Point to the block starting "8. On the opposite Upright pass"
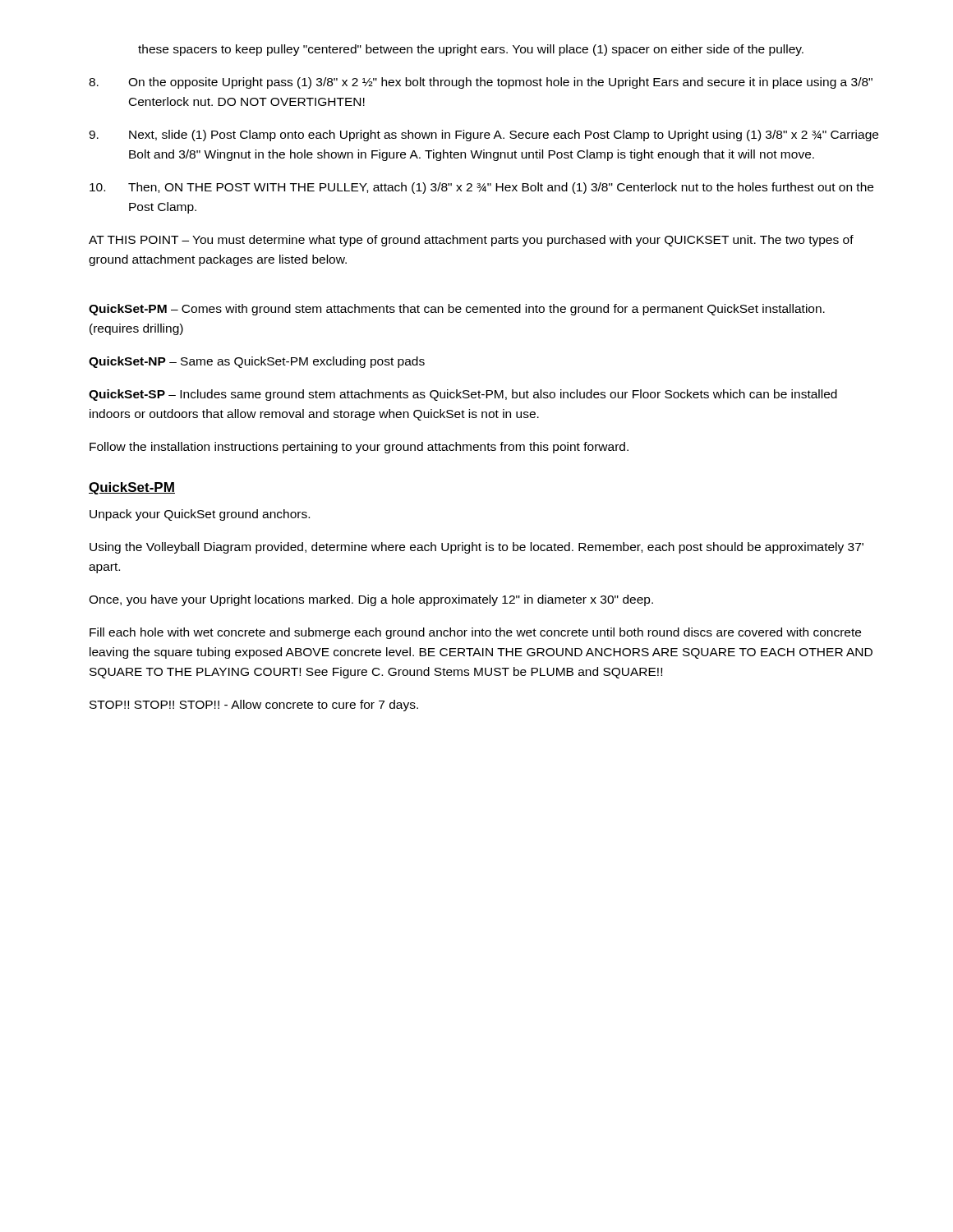This screenshot has height=1232, width=953. click(x=484, y=92)
